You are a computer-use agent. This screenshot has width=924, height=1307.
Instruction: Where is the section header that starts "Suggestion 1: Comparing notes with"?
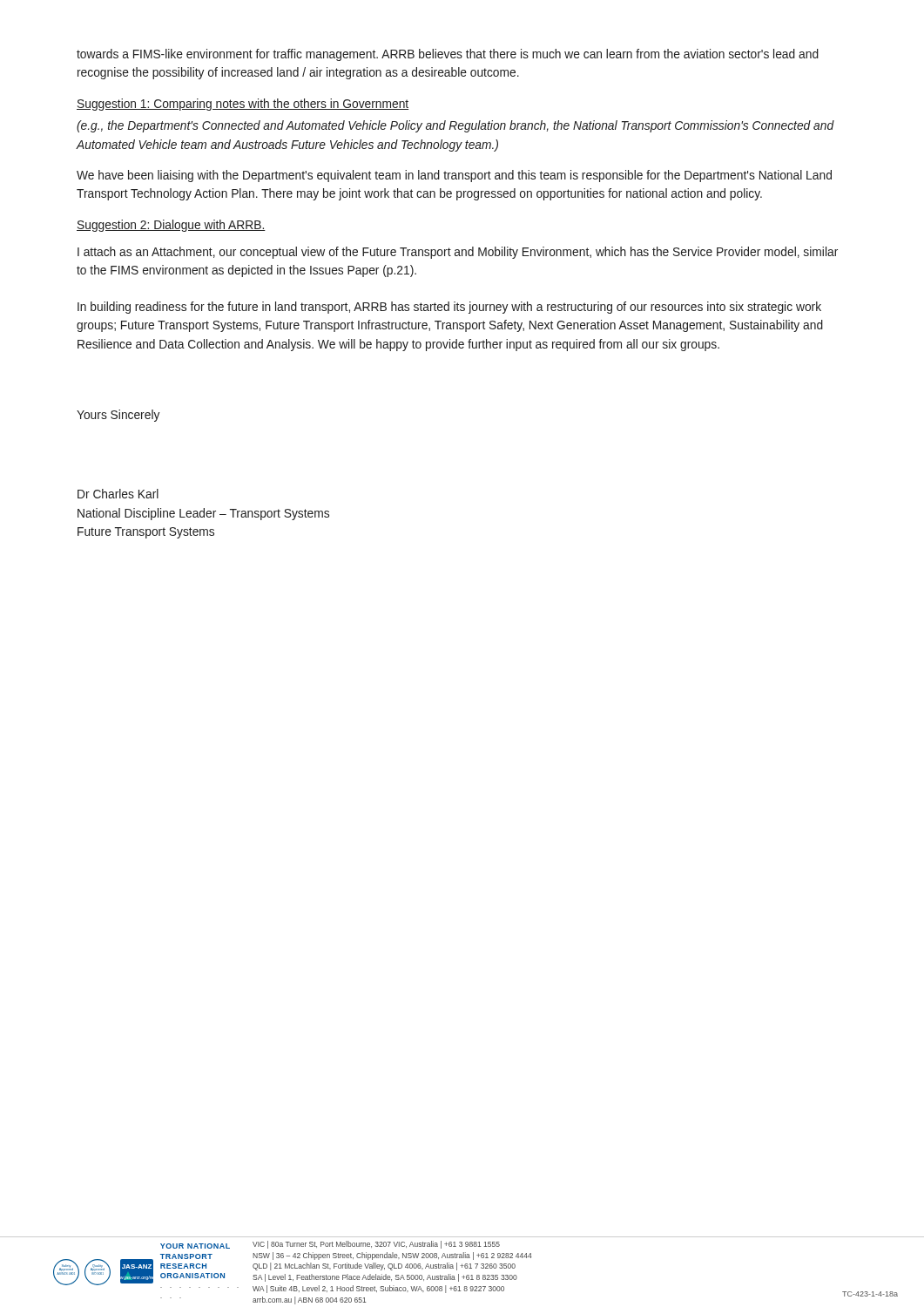[243, 104]
